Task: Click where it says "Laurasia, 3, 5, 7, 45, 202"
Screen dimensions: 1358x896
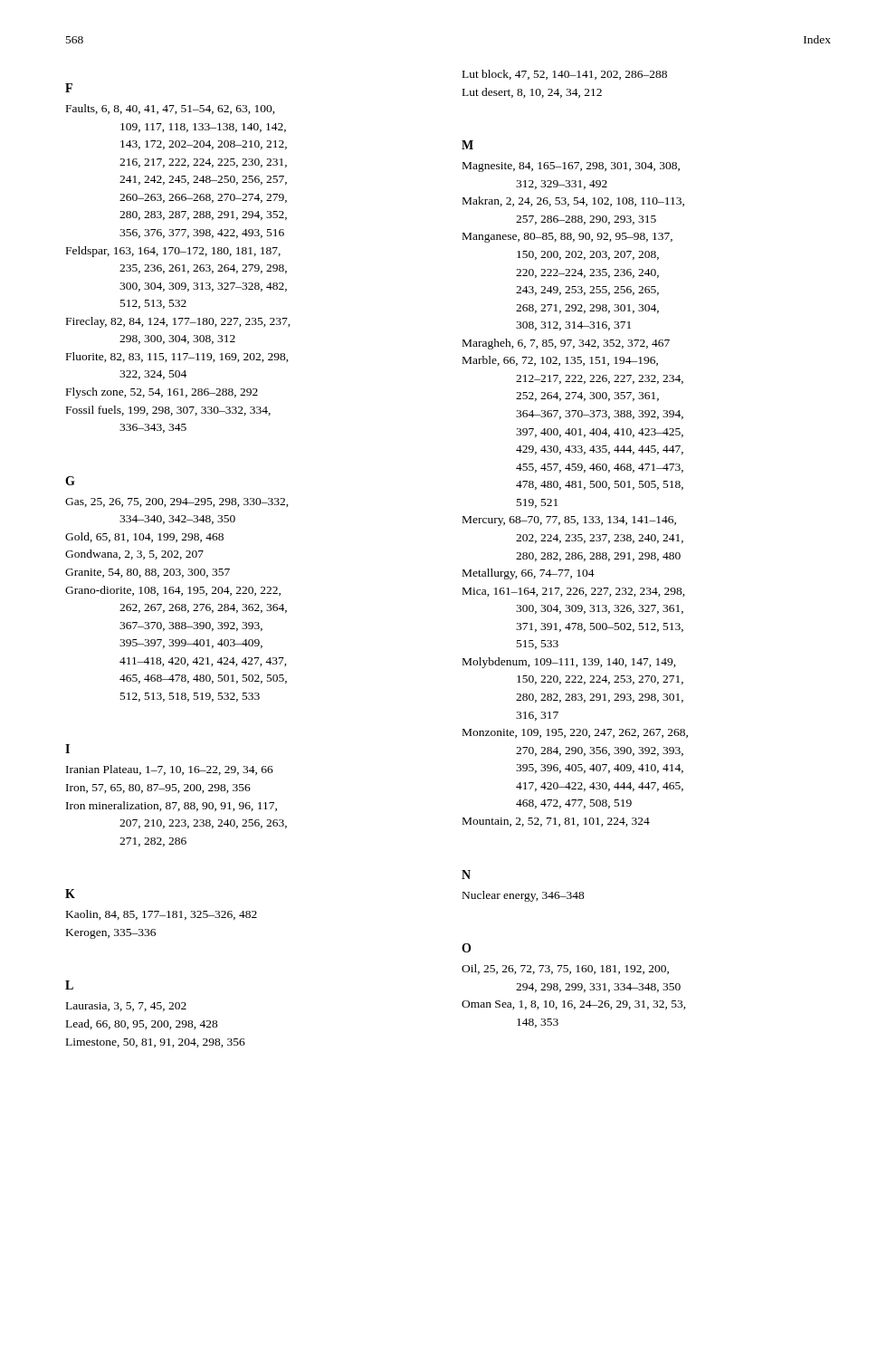Action: click(126, 1007)
